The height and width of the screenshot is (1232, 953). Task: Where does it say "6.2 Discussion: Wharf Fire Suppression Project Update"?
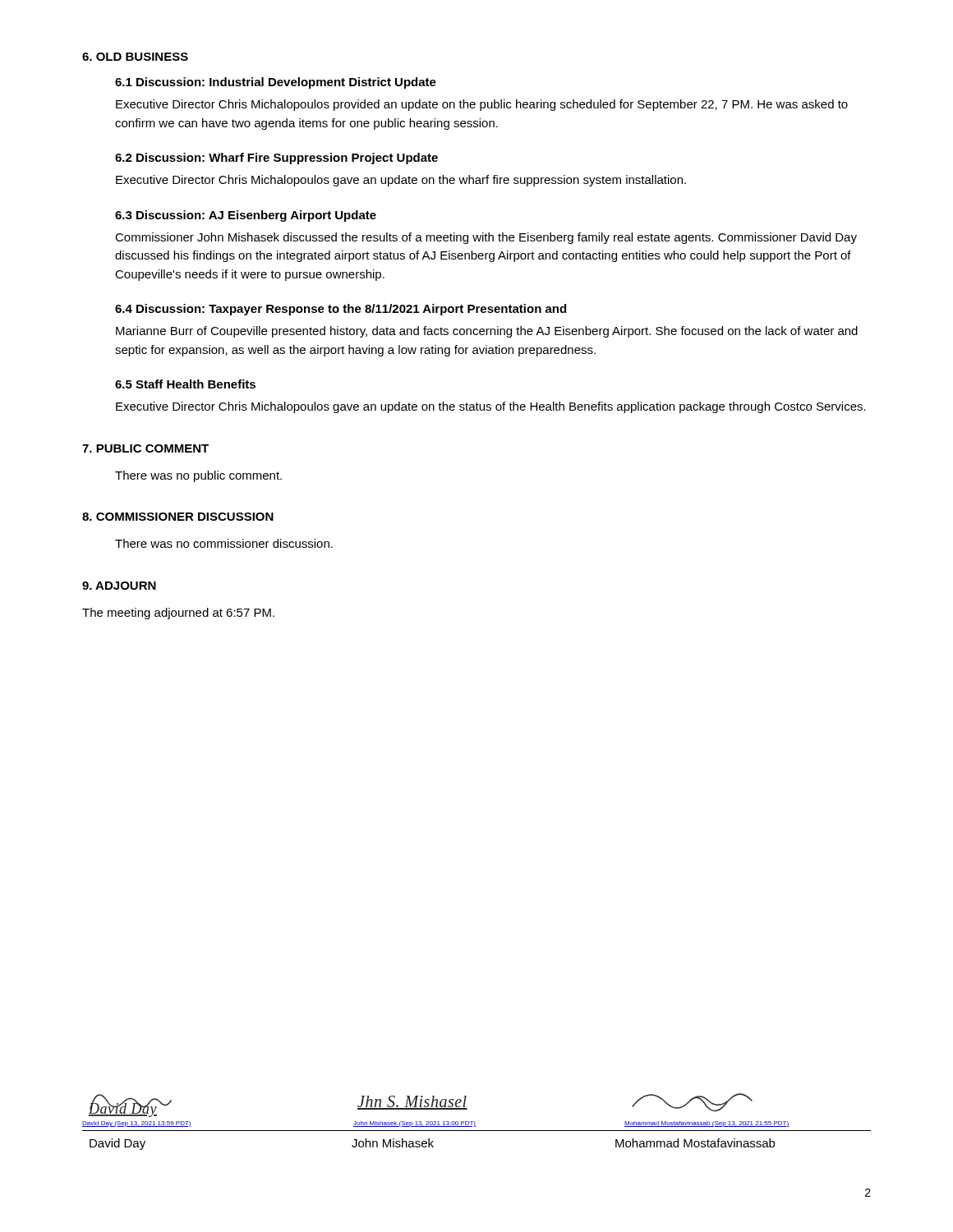[x=277, y=157]
